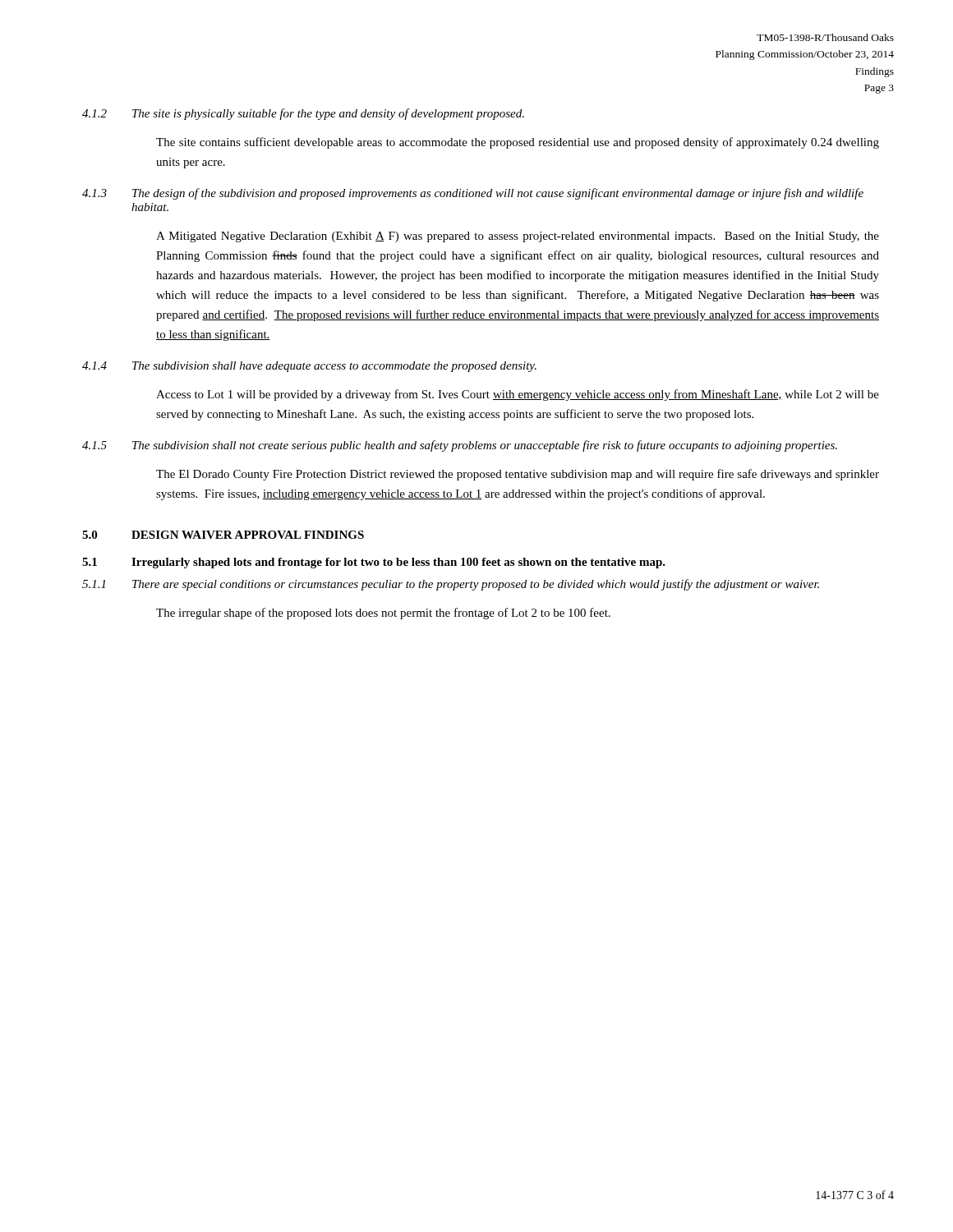Find the text block starting "5.1 Irregularly shaped lots and frontage"
The height and width of the screenshot is (1232, 953).
pos(374,562)
